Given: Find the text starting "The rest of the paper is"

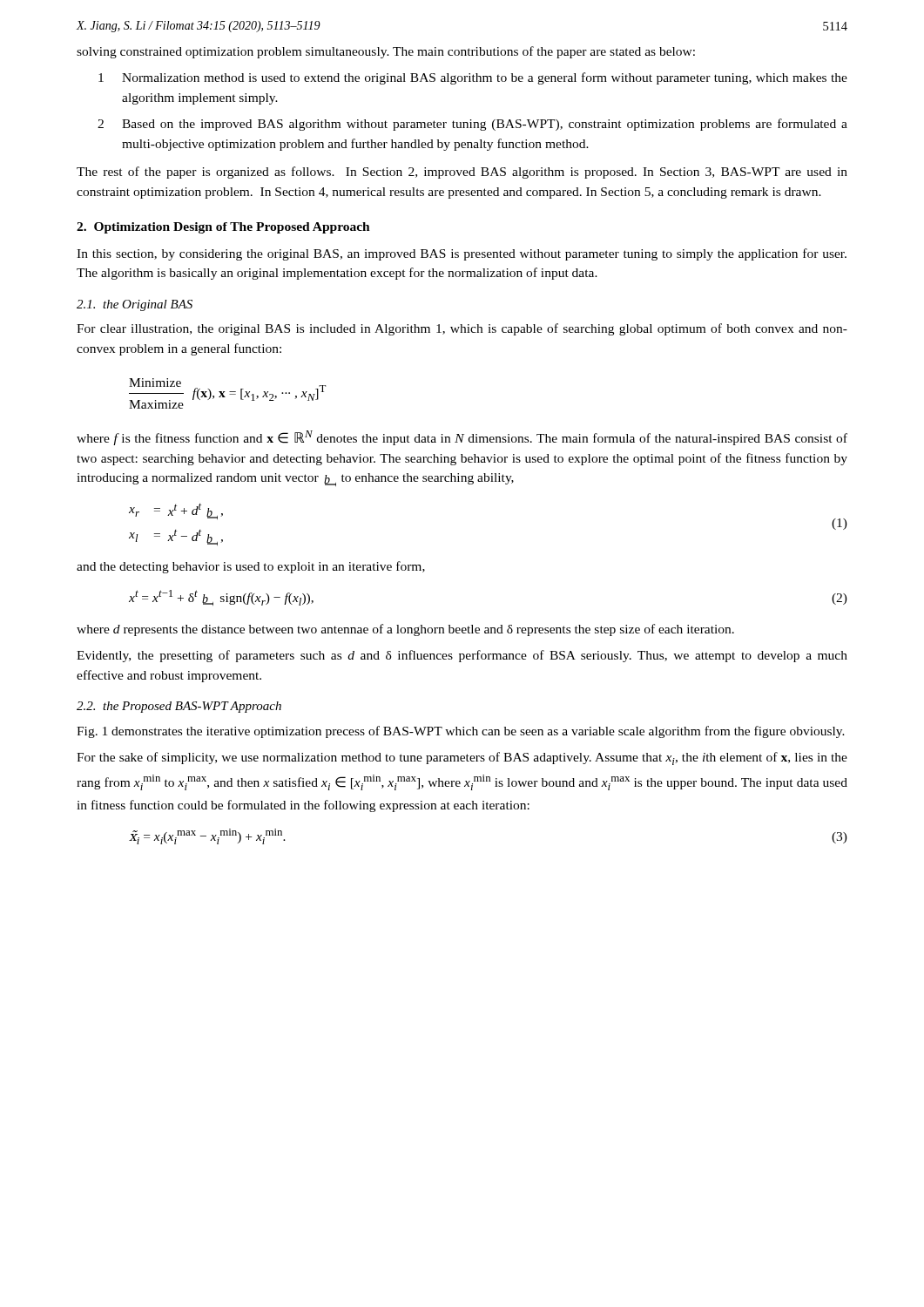Looking at the screenshot, I should pos(462,182).
